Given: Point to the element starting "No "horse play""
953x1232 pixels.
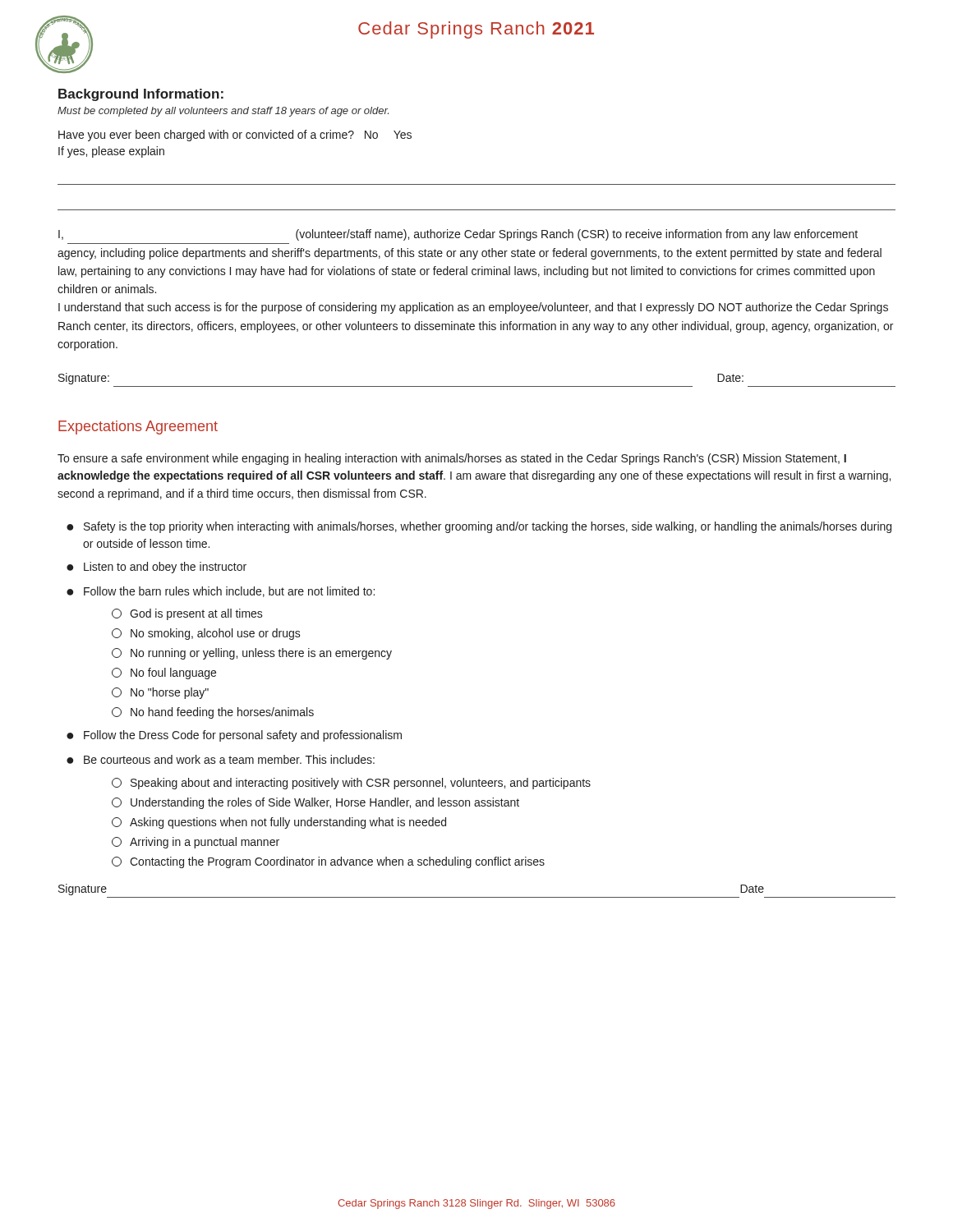Looking at the screenshot, I should click(160, 693).
